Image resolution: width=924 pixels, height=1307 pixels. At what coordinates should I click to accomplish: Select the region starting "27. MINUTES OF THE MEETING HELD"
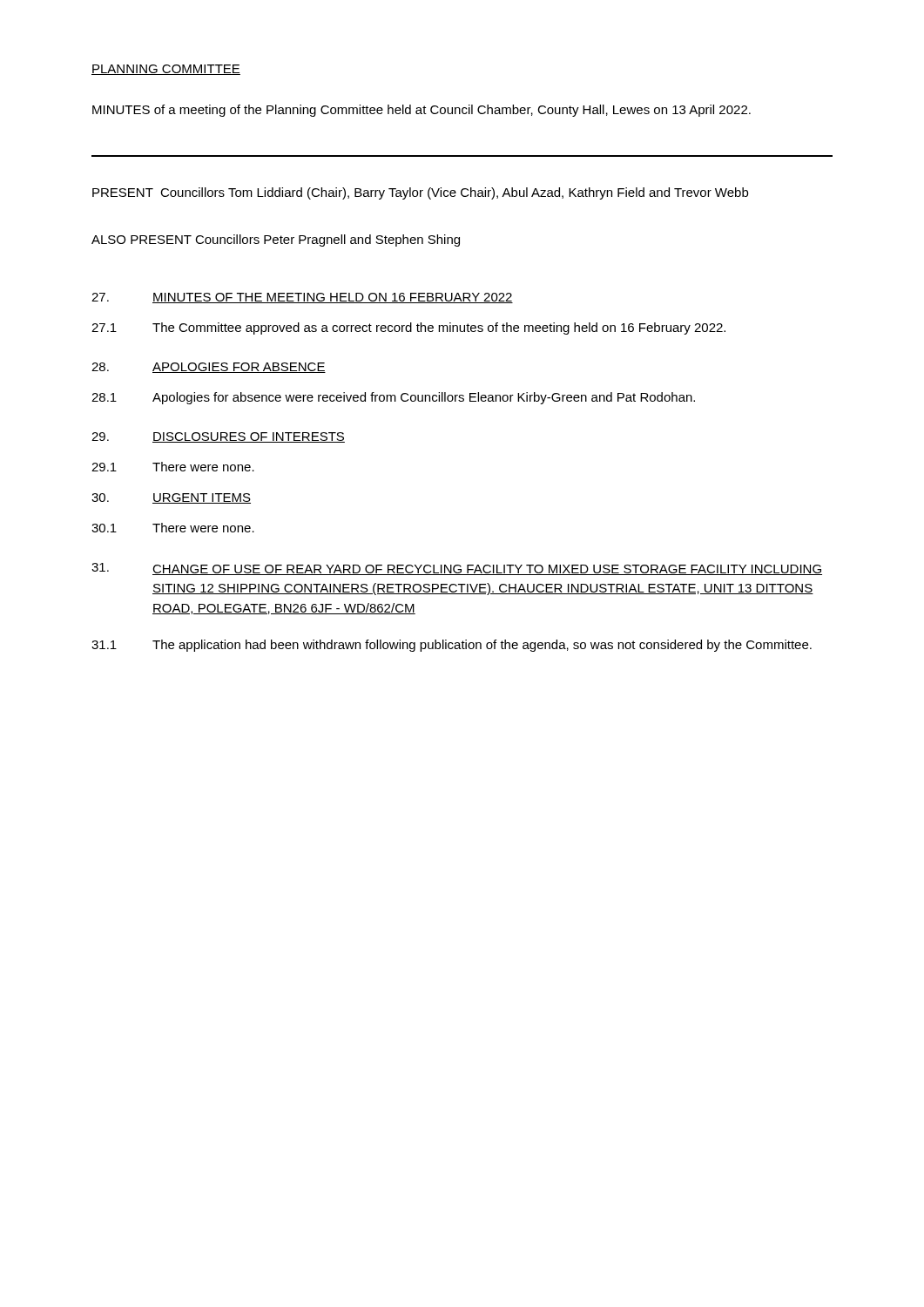(302, 296)
